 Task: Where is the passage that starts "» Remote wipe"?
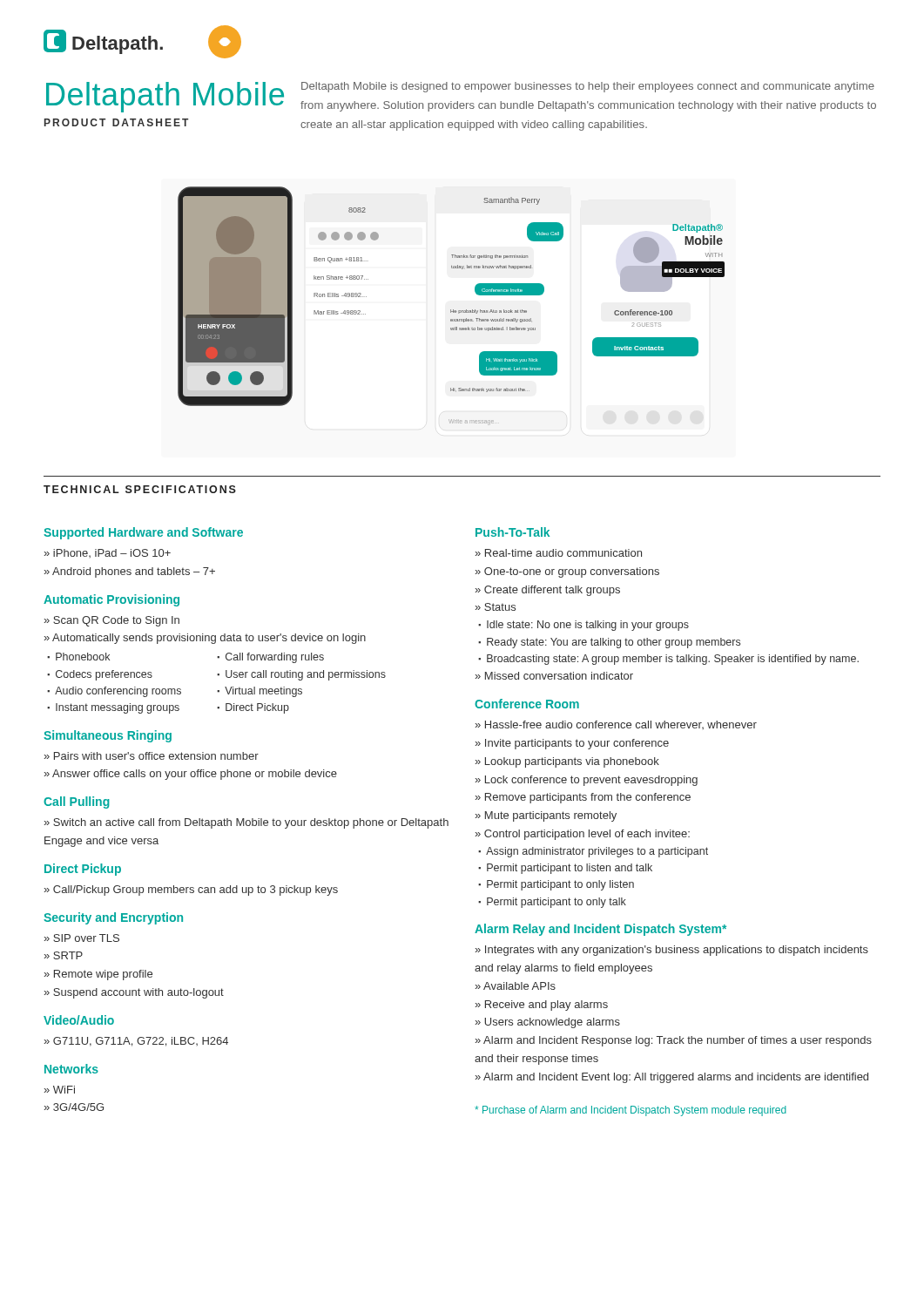tap(98, 974)
